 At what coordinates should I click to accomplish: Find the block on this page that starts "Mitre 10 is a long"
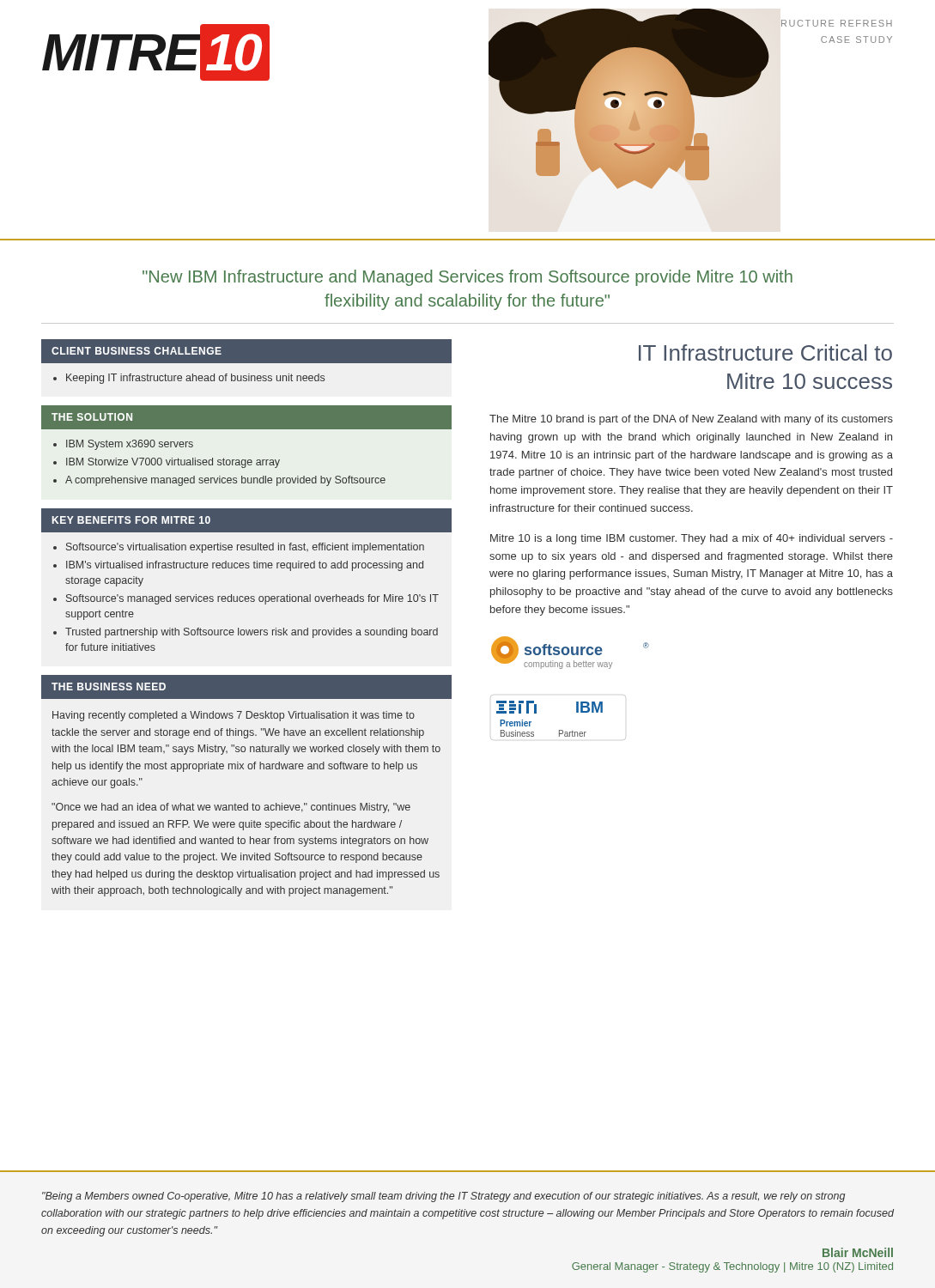coord(691,573)
